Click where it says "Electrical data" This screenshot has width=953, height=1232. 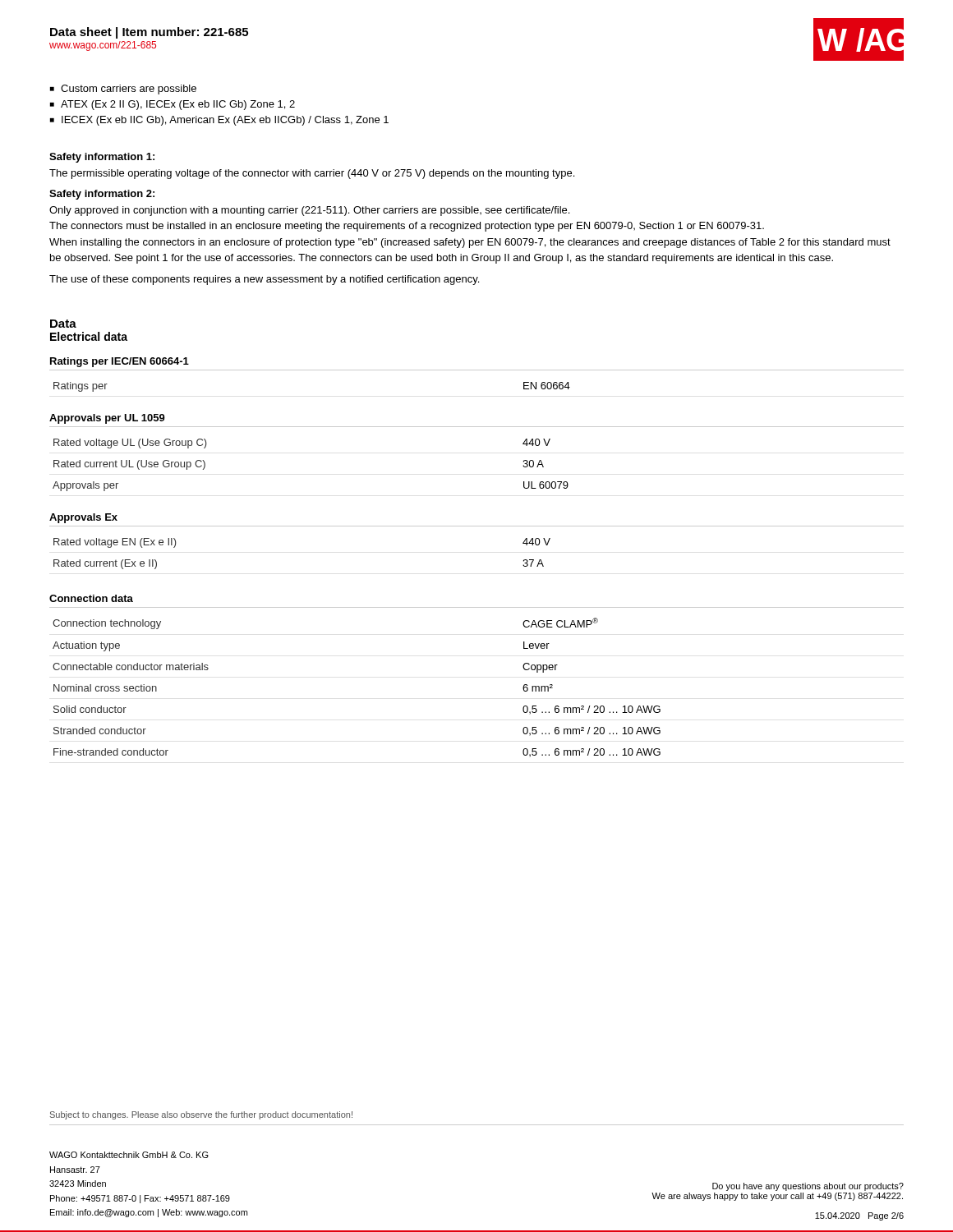pos(88,337)
